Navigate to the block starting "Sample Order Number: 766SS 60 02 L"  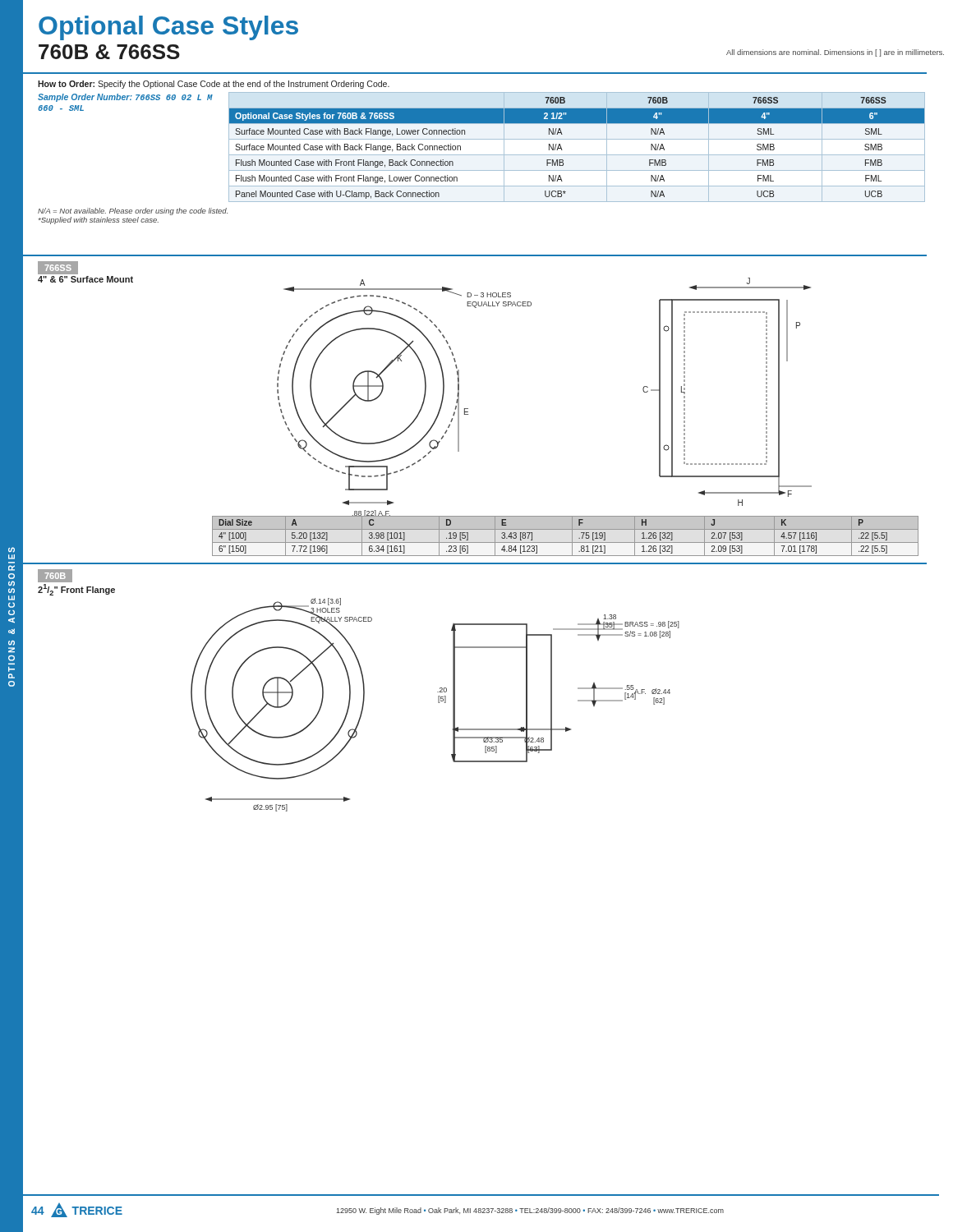point(125,103)
